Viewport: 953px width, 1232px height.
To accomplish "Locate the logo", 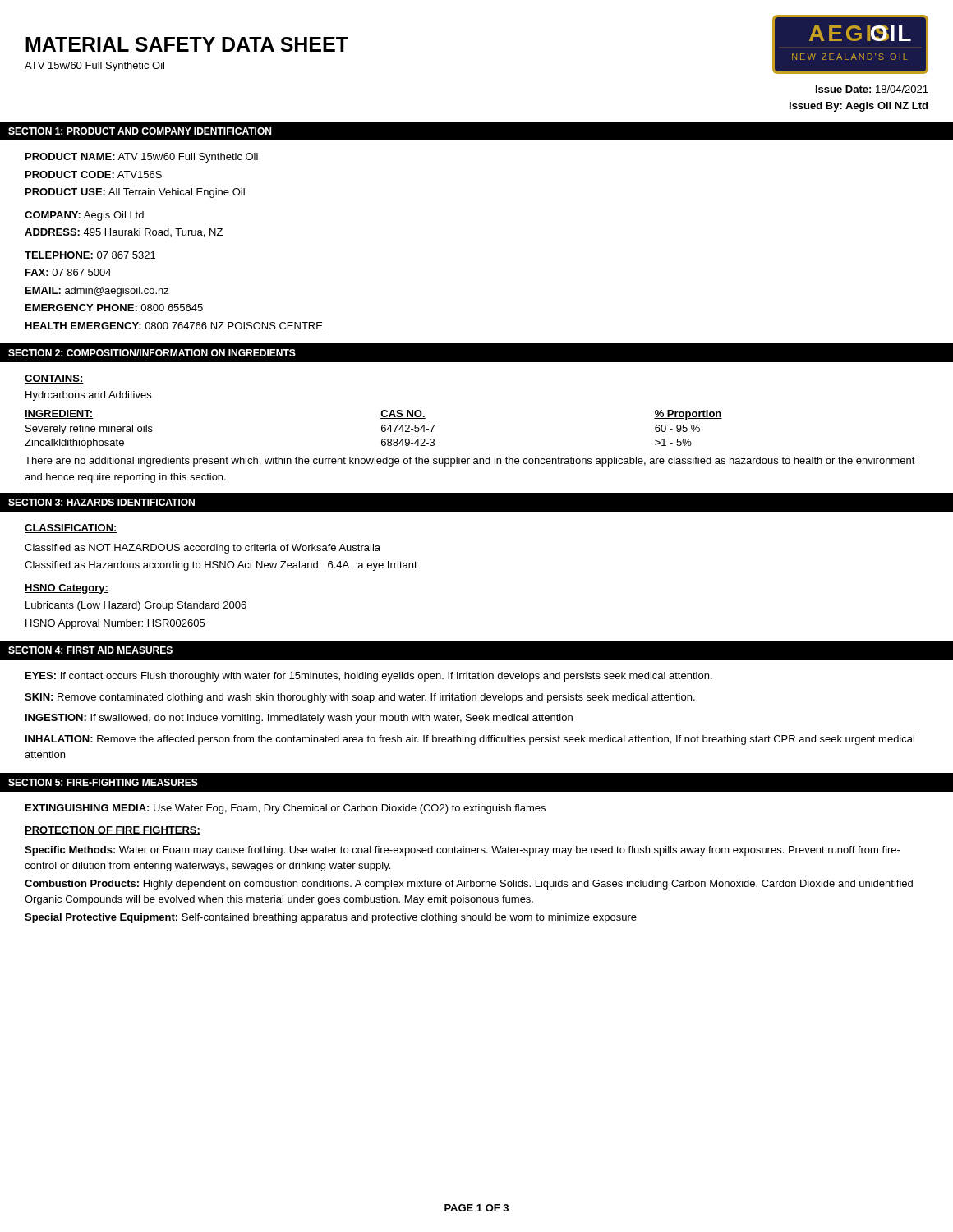I will [850, 46].
